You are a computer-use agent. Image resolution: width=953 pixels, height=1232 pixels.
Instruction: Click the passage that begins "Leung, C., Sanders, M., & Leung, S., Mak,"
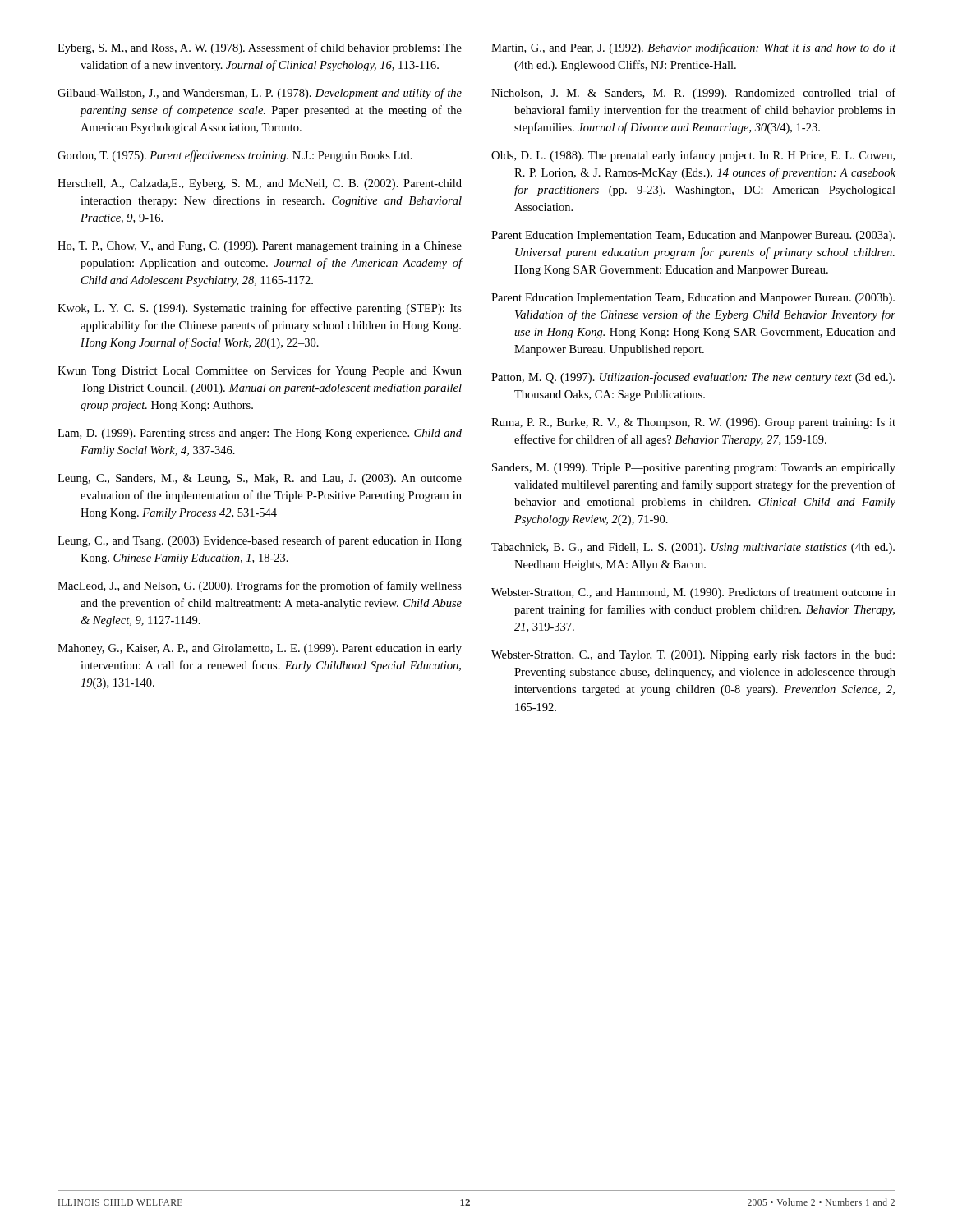(x=260, y=496)
